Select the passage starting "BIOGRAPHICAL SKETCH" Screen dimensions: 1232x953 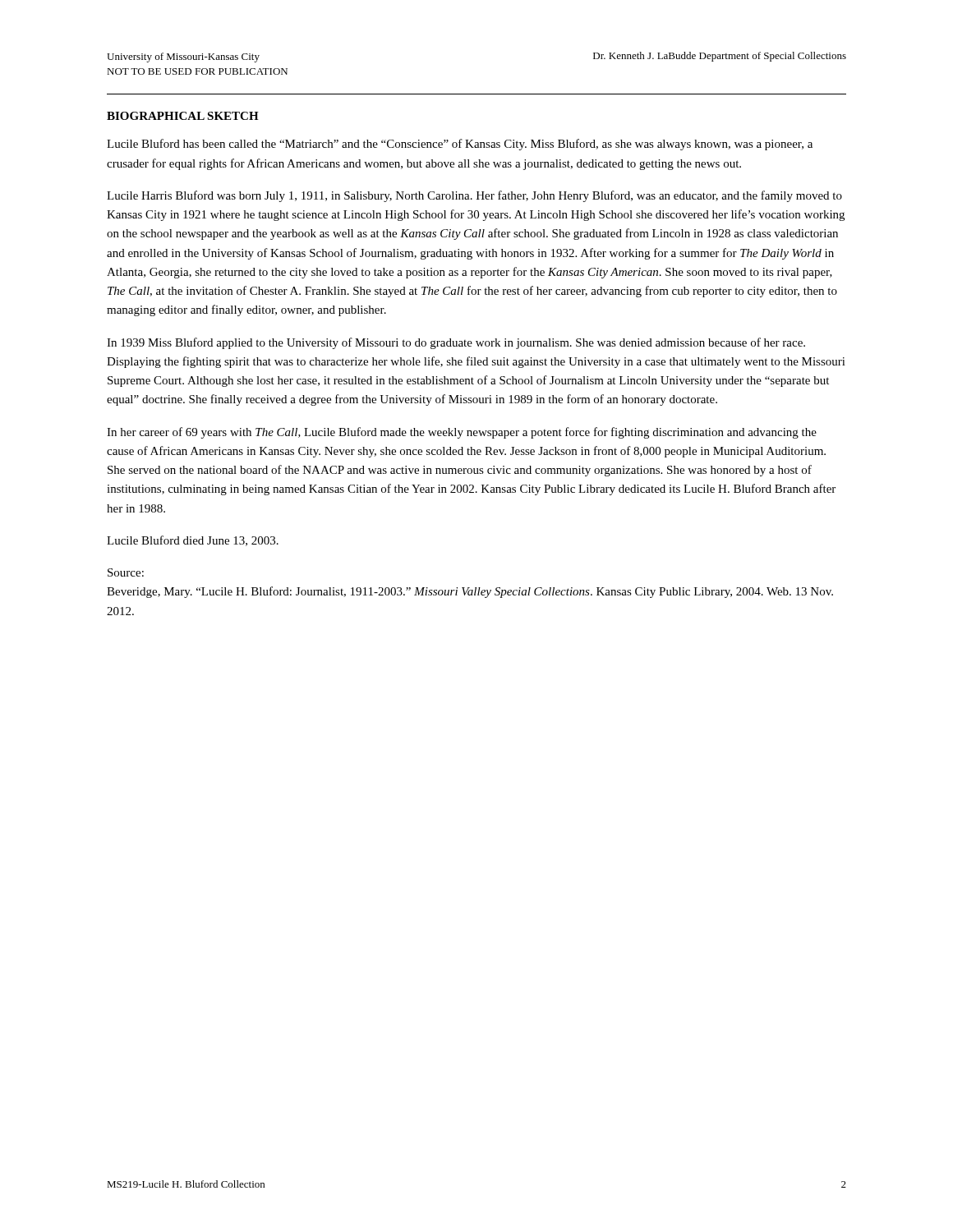tap(183, 116)
